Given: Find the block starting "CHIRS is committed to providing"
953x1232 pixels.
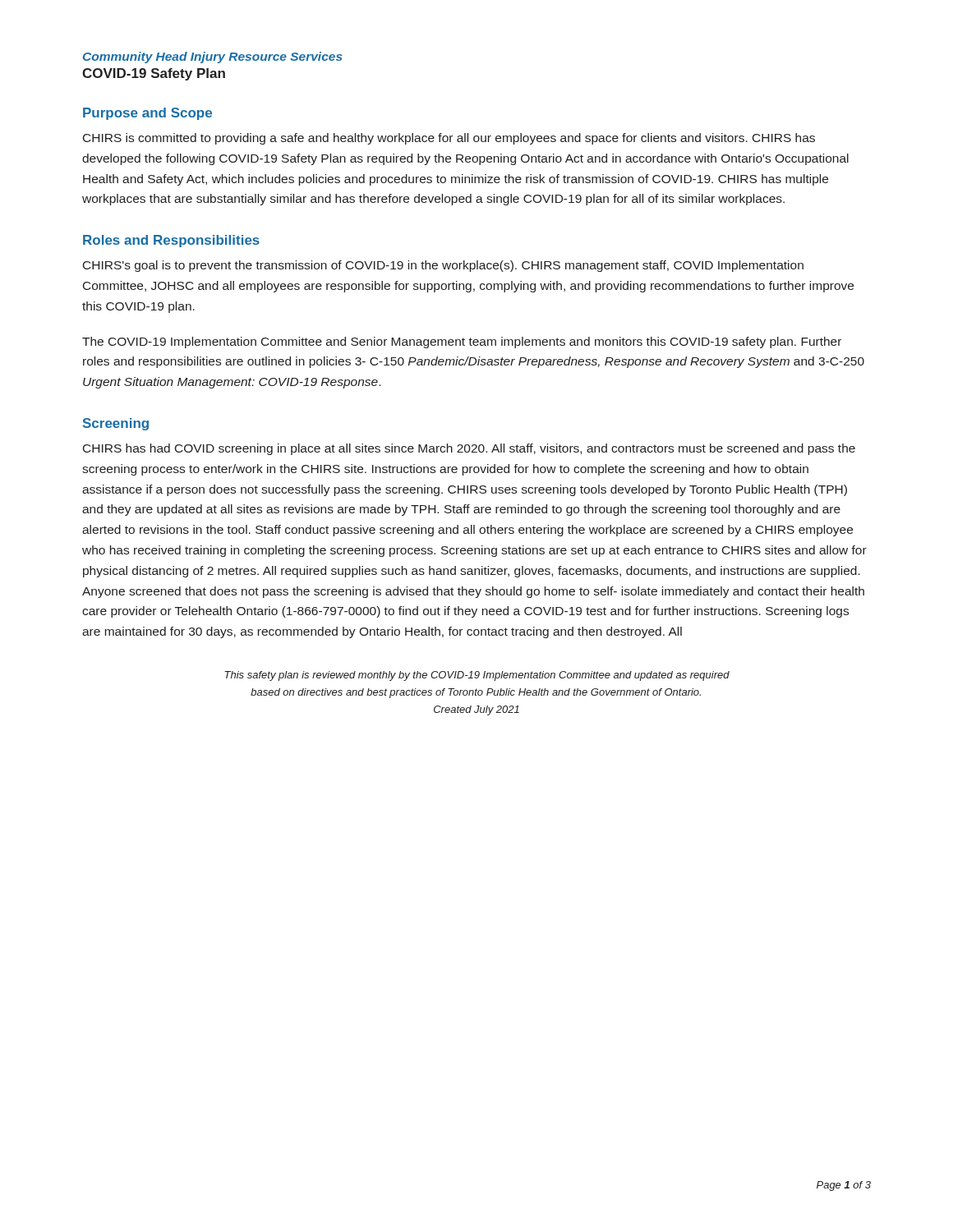Looking at the screenshot, I should pos(466,168).
